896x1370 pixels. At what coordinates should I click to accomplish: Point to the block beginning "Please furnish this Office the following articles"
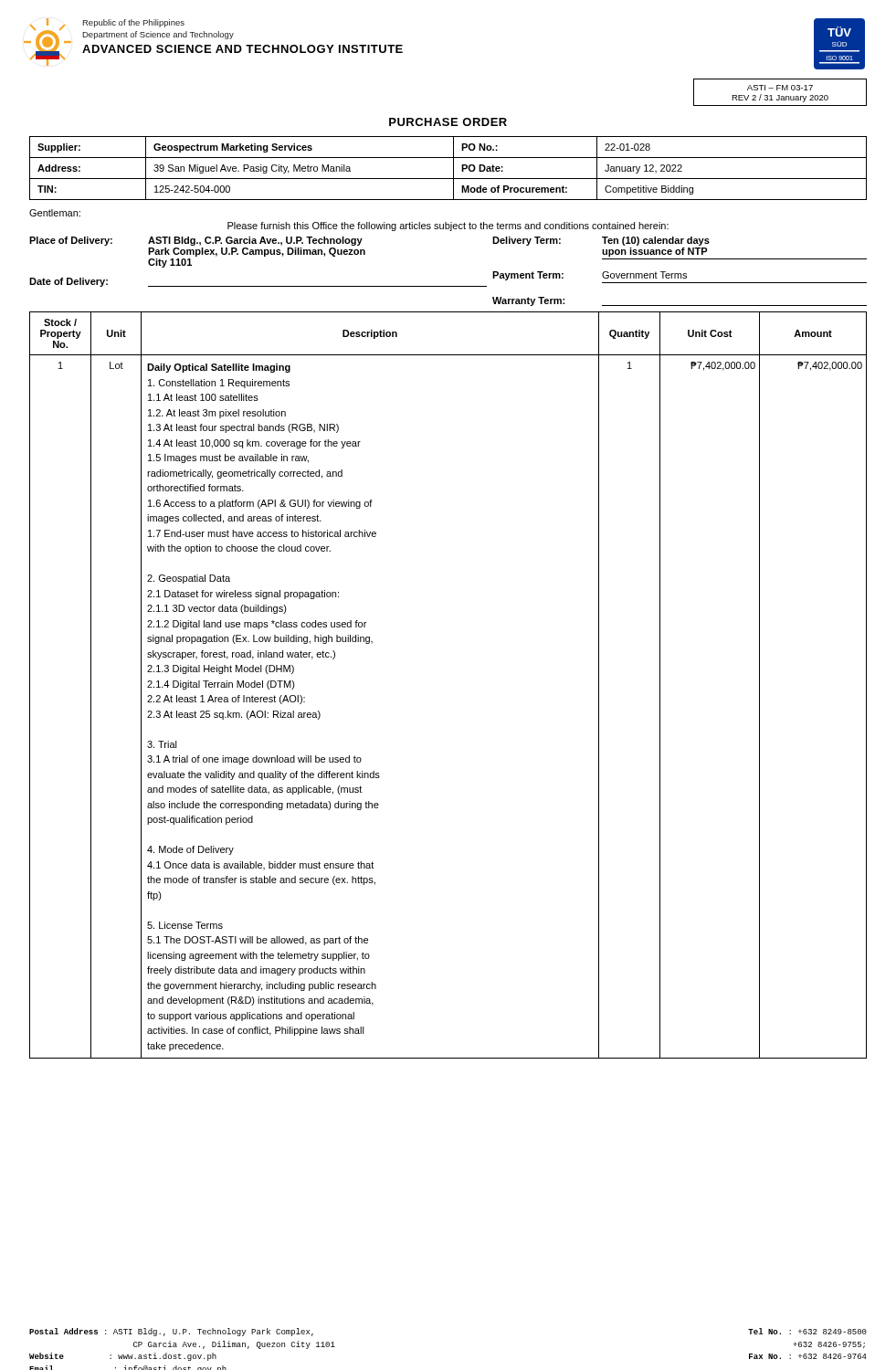(x=448, y=226)
